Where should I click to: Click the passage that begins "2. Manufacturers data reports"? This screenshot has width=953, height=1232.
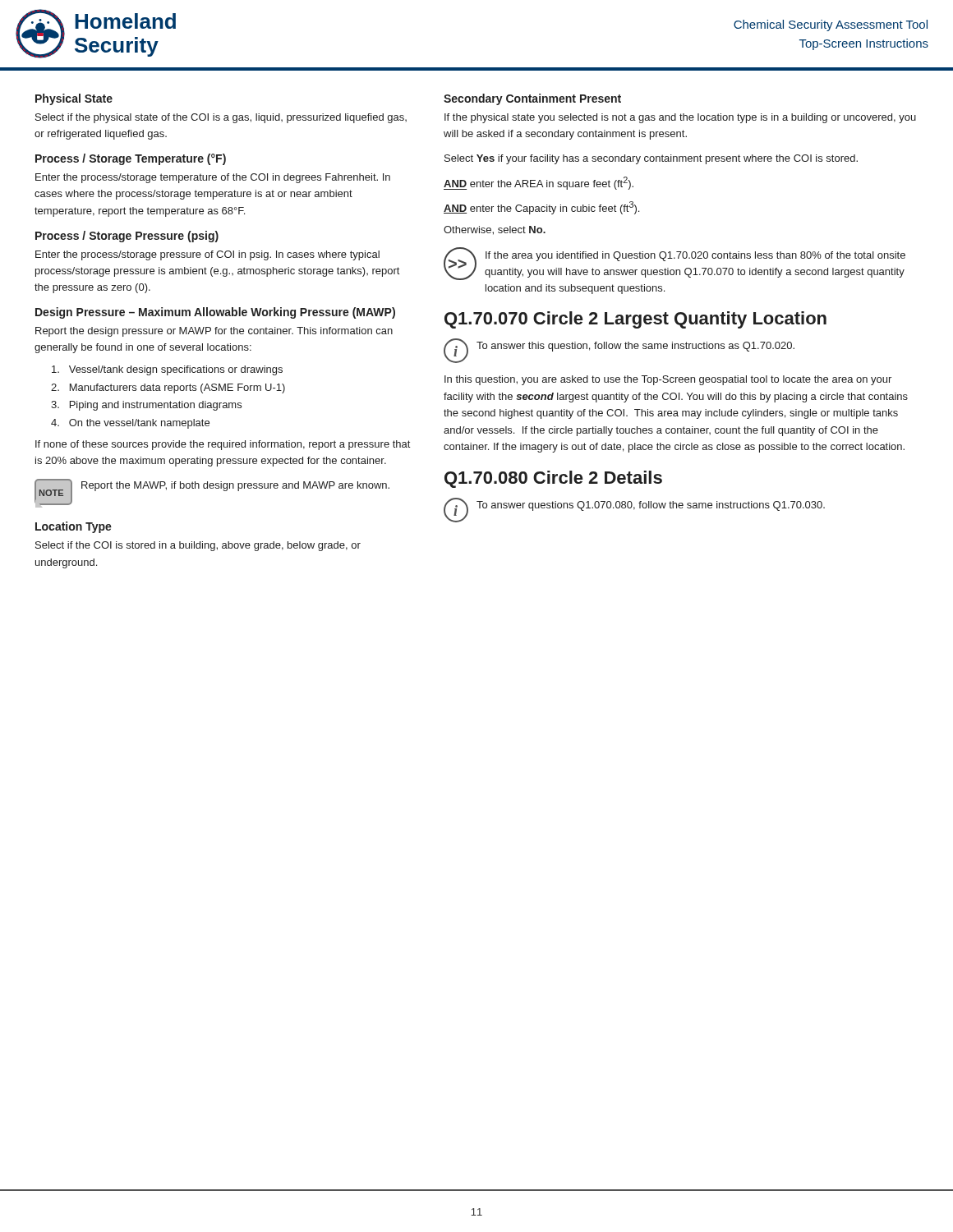[168, 387]
